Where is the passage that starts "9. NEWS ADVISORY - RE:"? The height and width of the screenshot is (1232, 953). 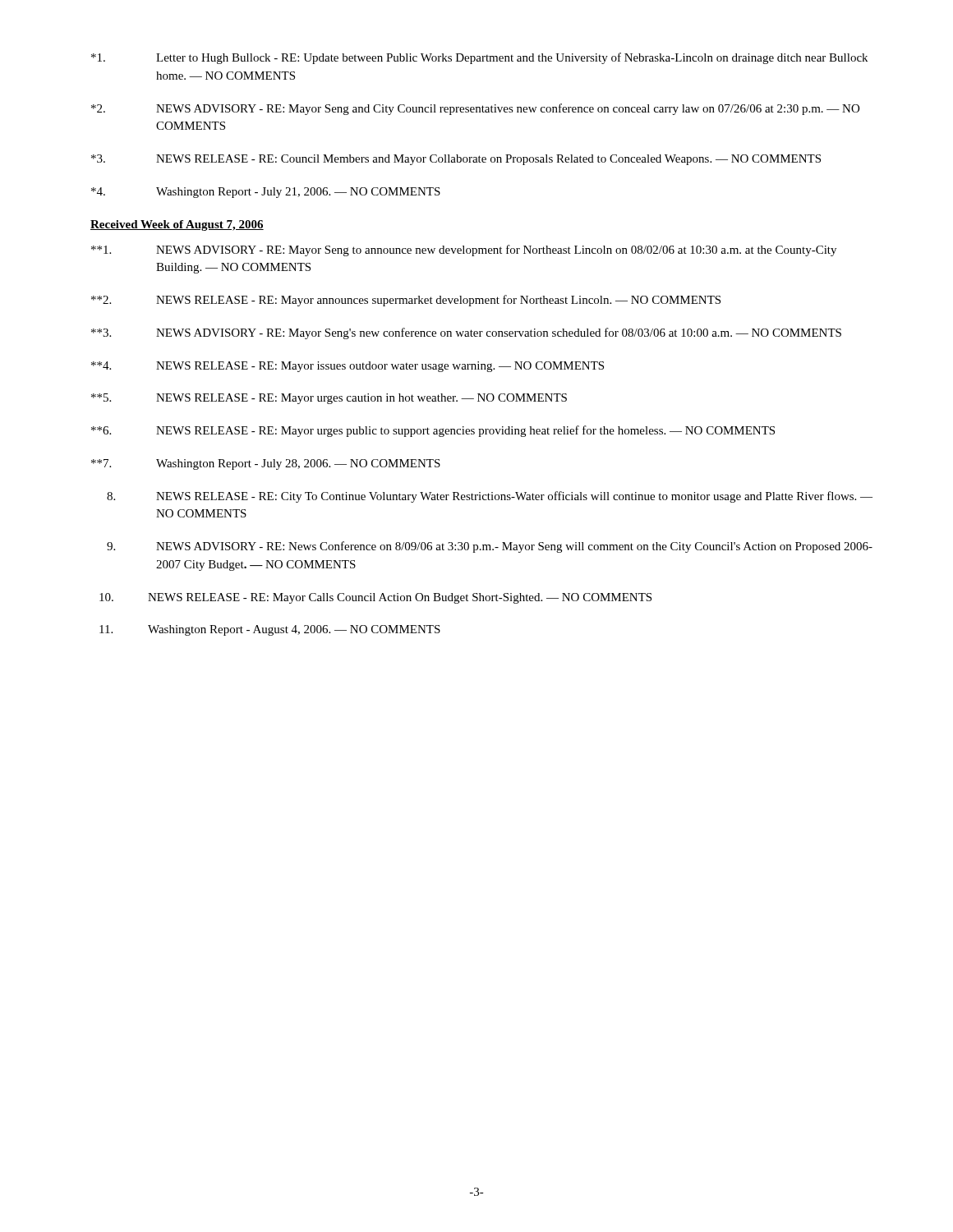pos(485,556)
